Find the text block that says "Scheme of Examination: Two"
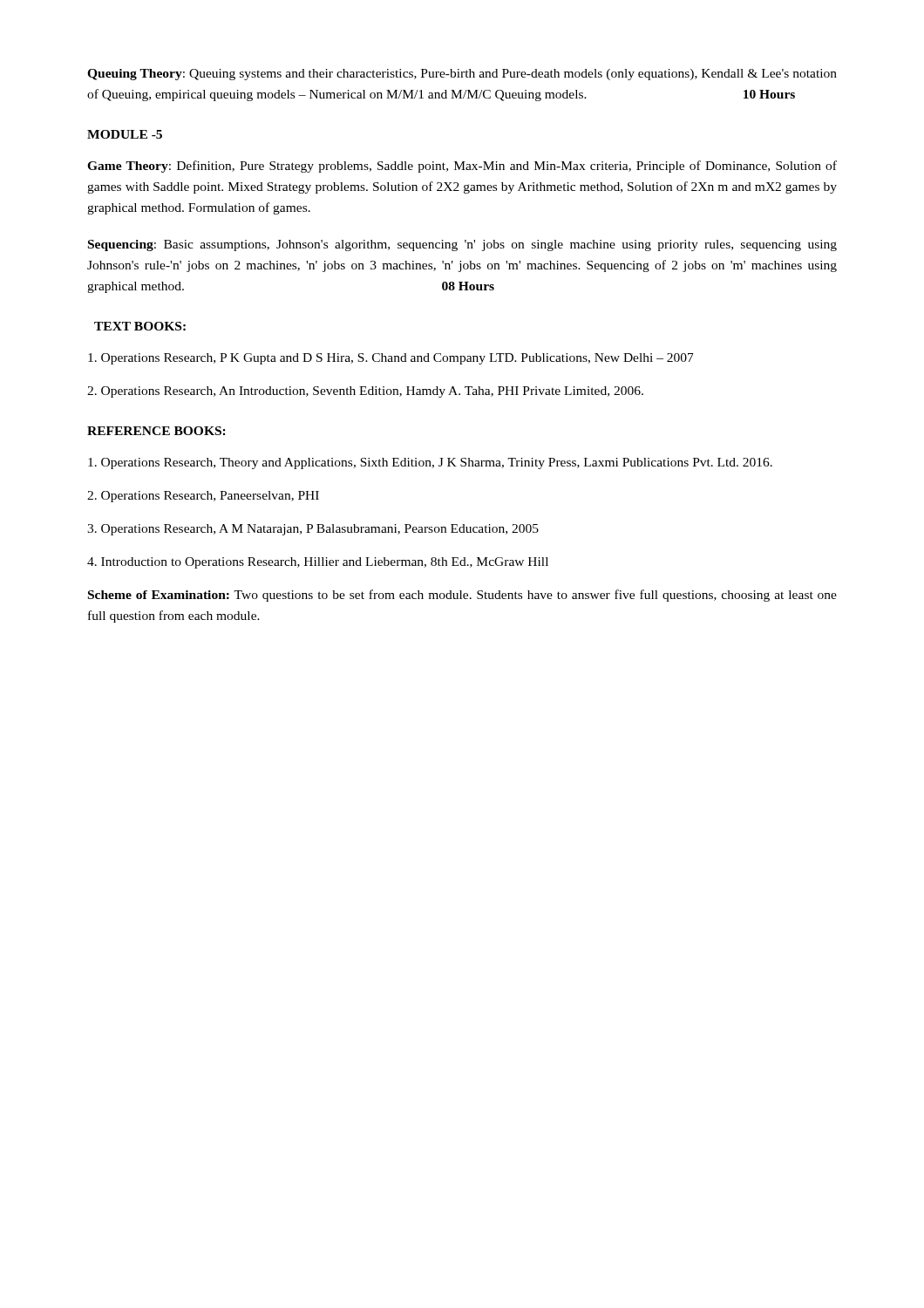This screenshot has width=924, height=1308. (x=462, y=605)
